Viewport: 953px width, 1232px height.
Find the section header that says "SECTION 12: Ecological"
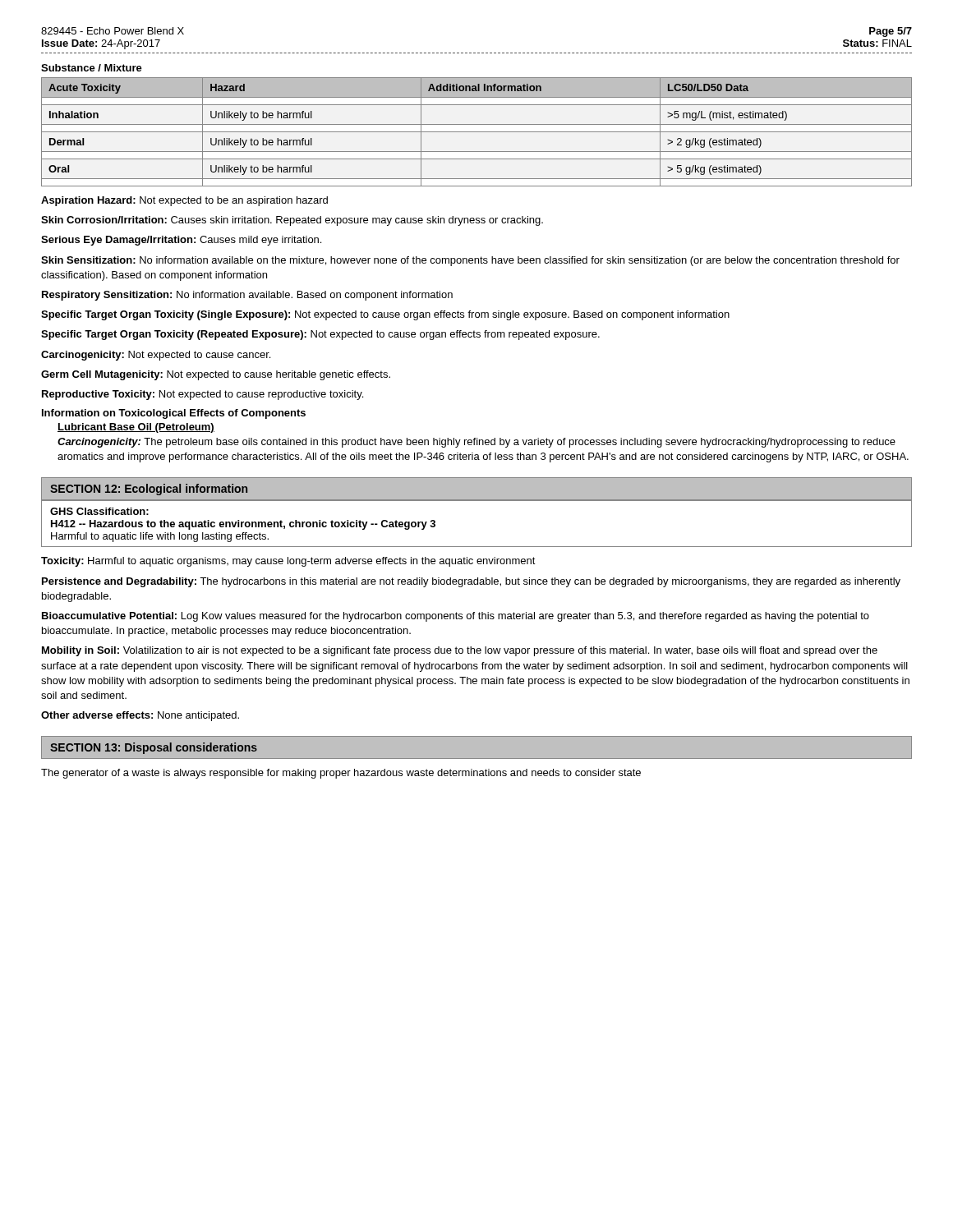(x=149, y=489)
